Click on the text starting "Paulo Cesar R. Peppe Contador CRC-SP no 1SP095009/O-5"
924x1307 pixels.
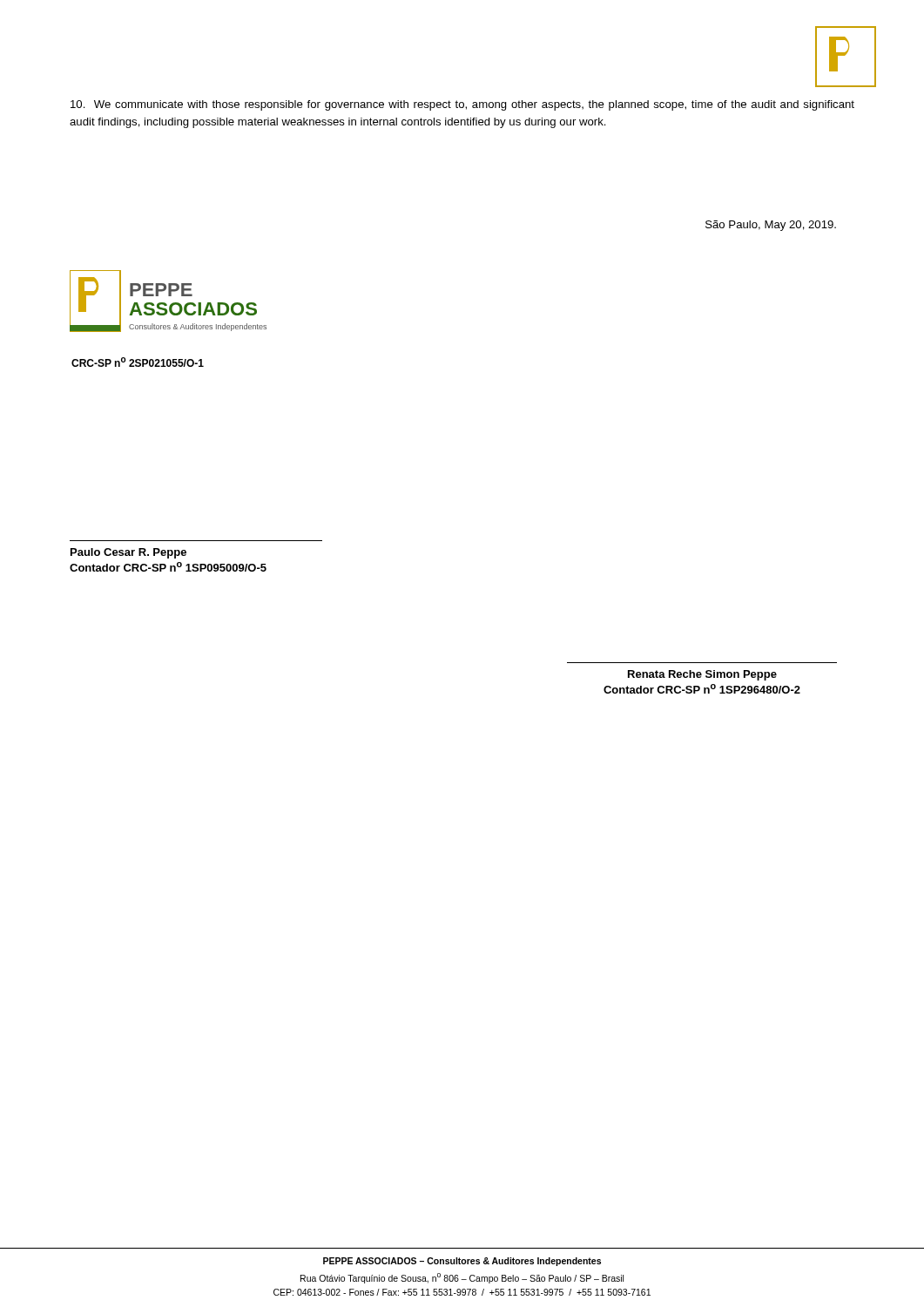196,557
